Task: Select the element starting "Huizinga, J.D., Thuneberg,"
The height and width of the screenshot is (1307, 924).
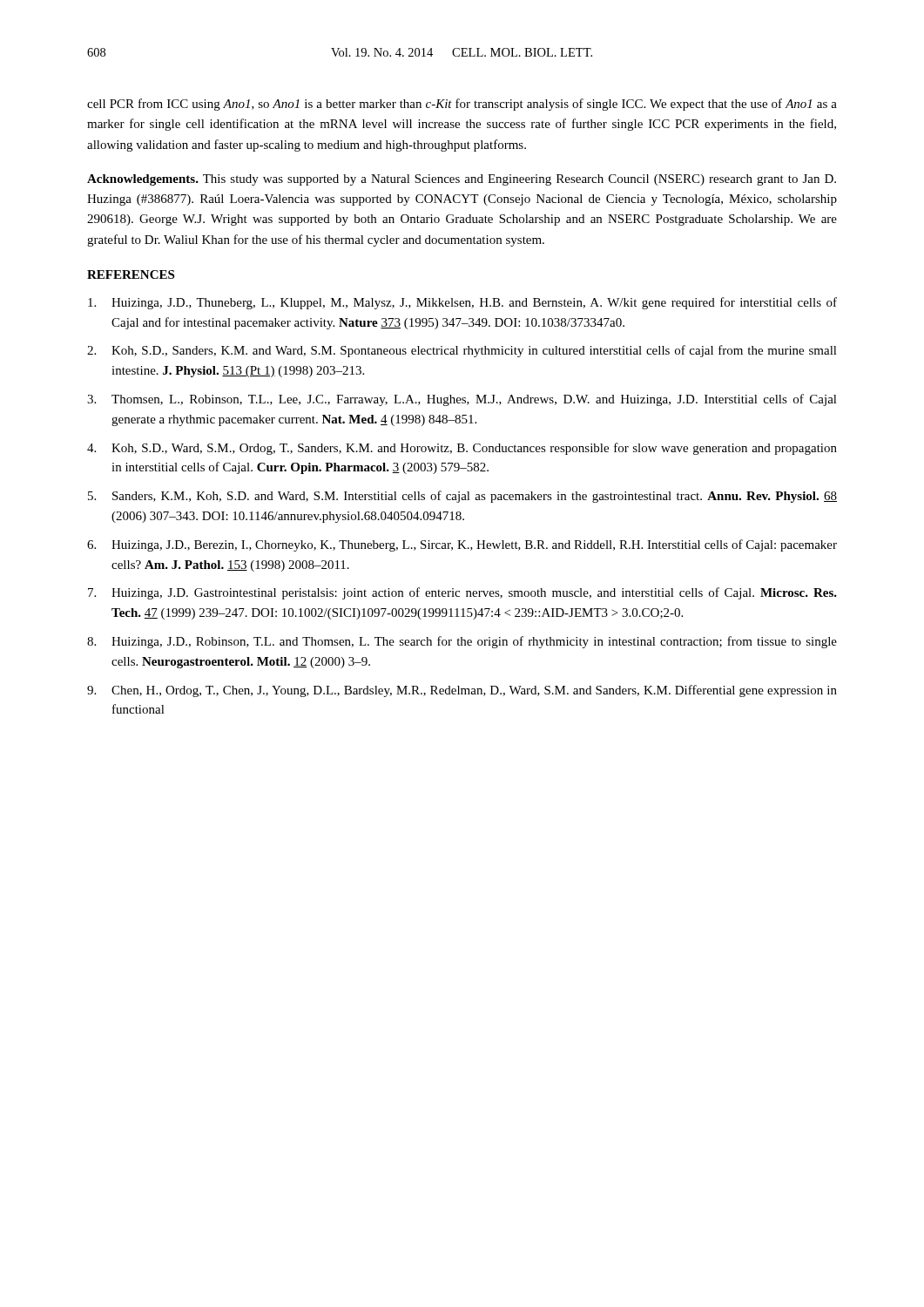Action: click(462, 312)
